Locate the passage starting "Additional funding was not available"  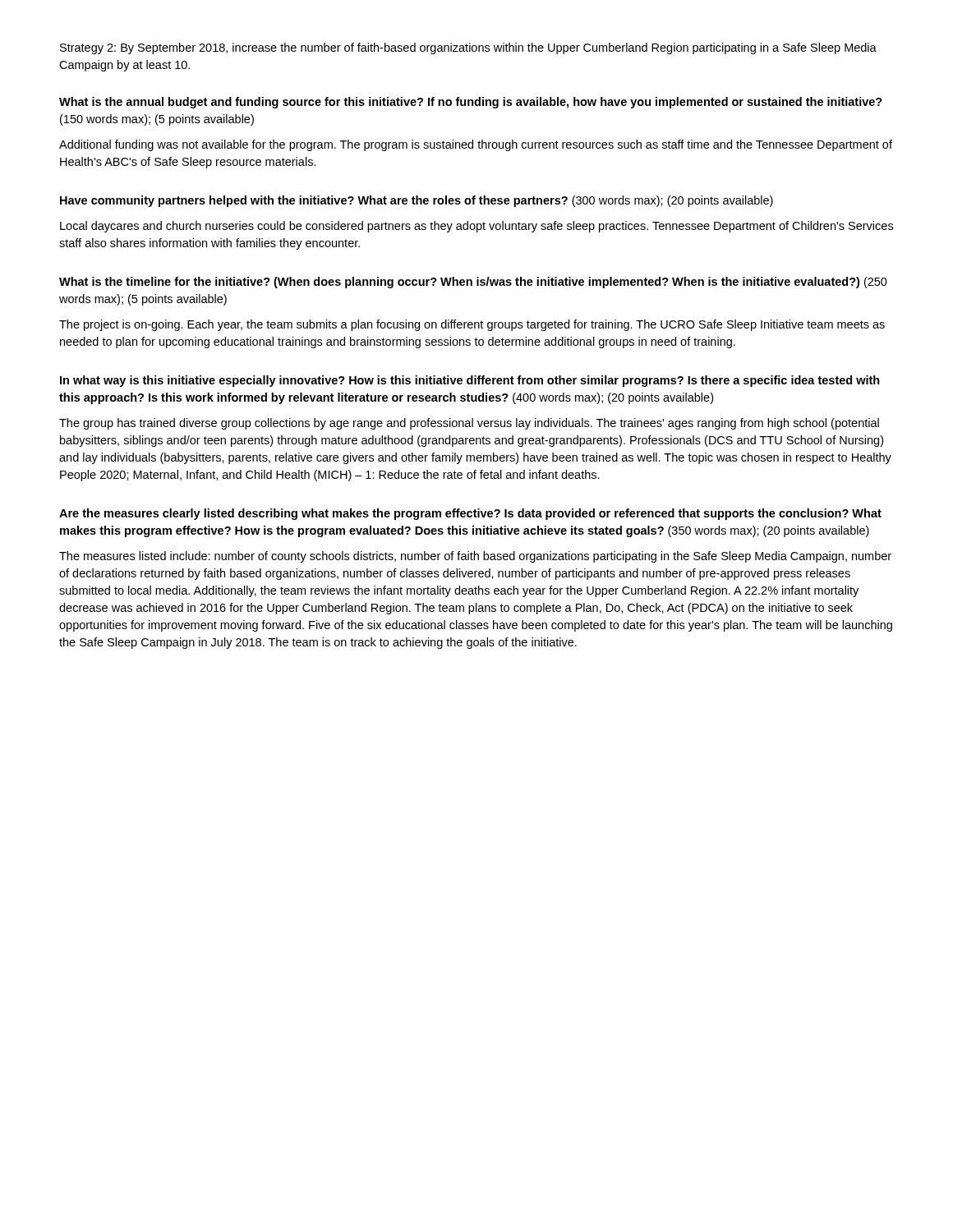pyautogui.click(x=476, y=154)
